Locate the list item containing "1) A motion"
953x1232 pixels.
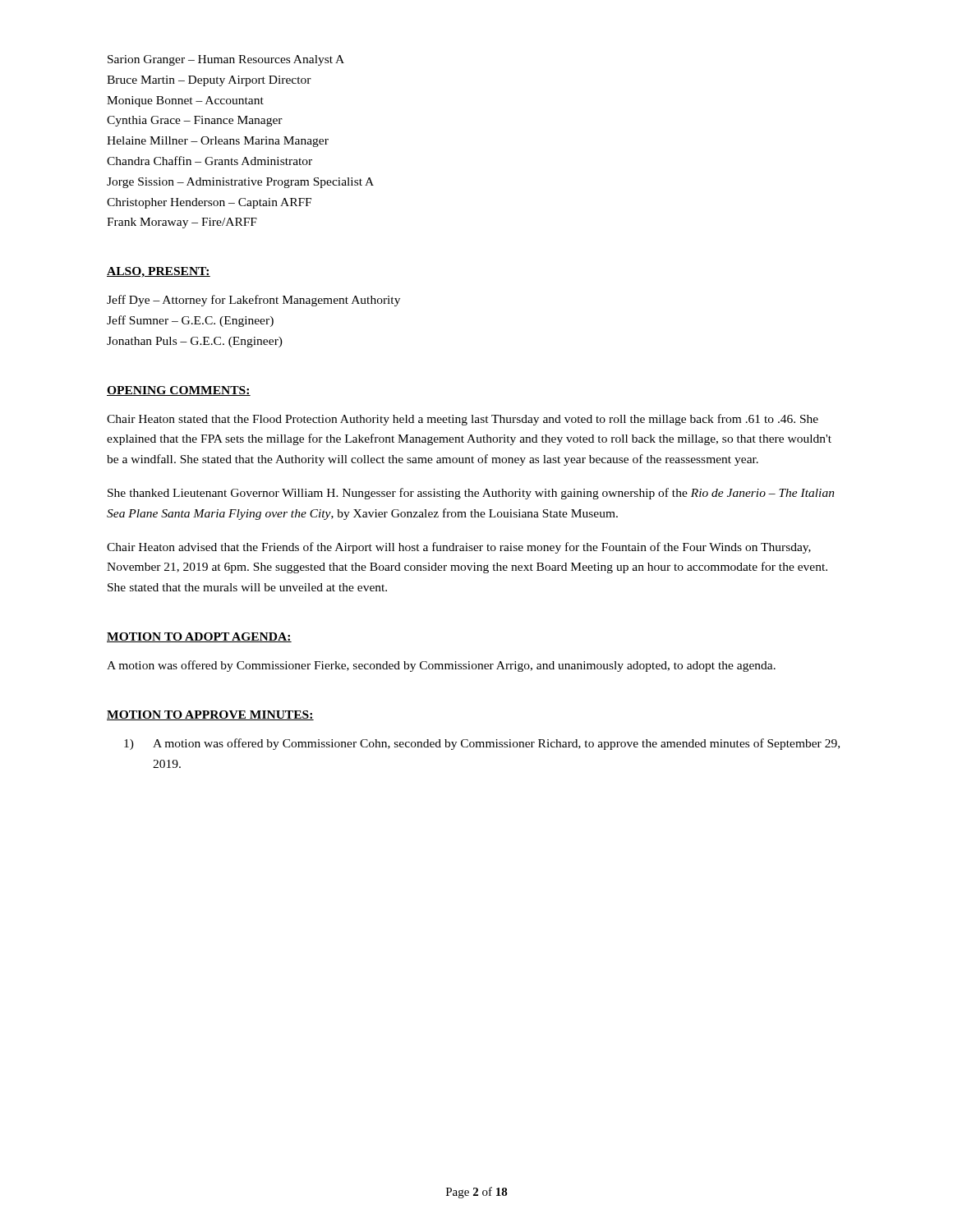pyautogui.click(x=476, y=754)
